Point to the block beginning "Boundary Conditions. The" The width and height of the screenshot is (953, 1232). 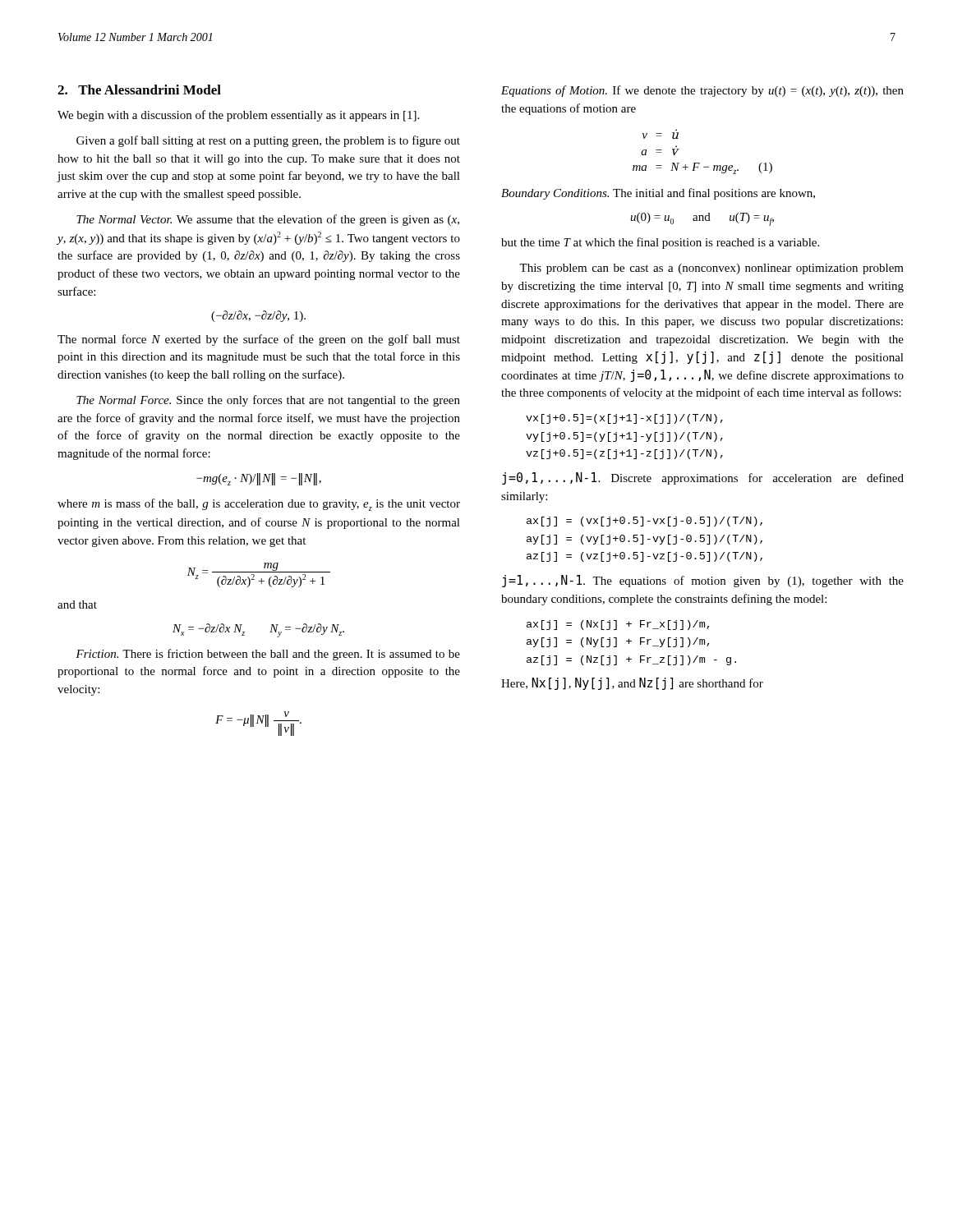[702, 193]
